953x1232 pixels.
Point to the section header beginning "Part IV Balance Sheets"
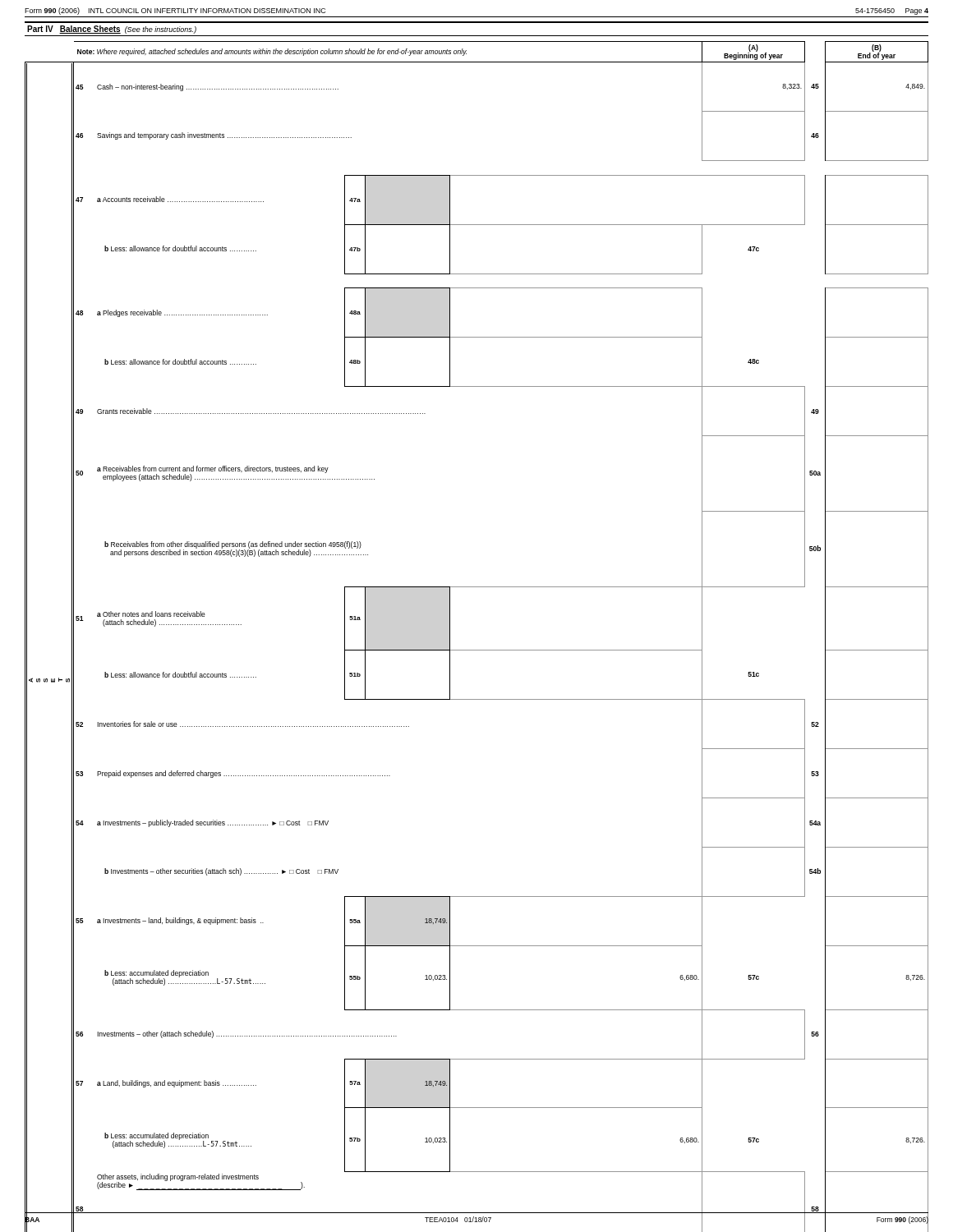coord(112,29)
